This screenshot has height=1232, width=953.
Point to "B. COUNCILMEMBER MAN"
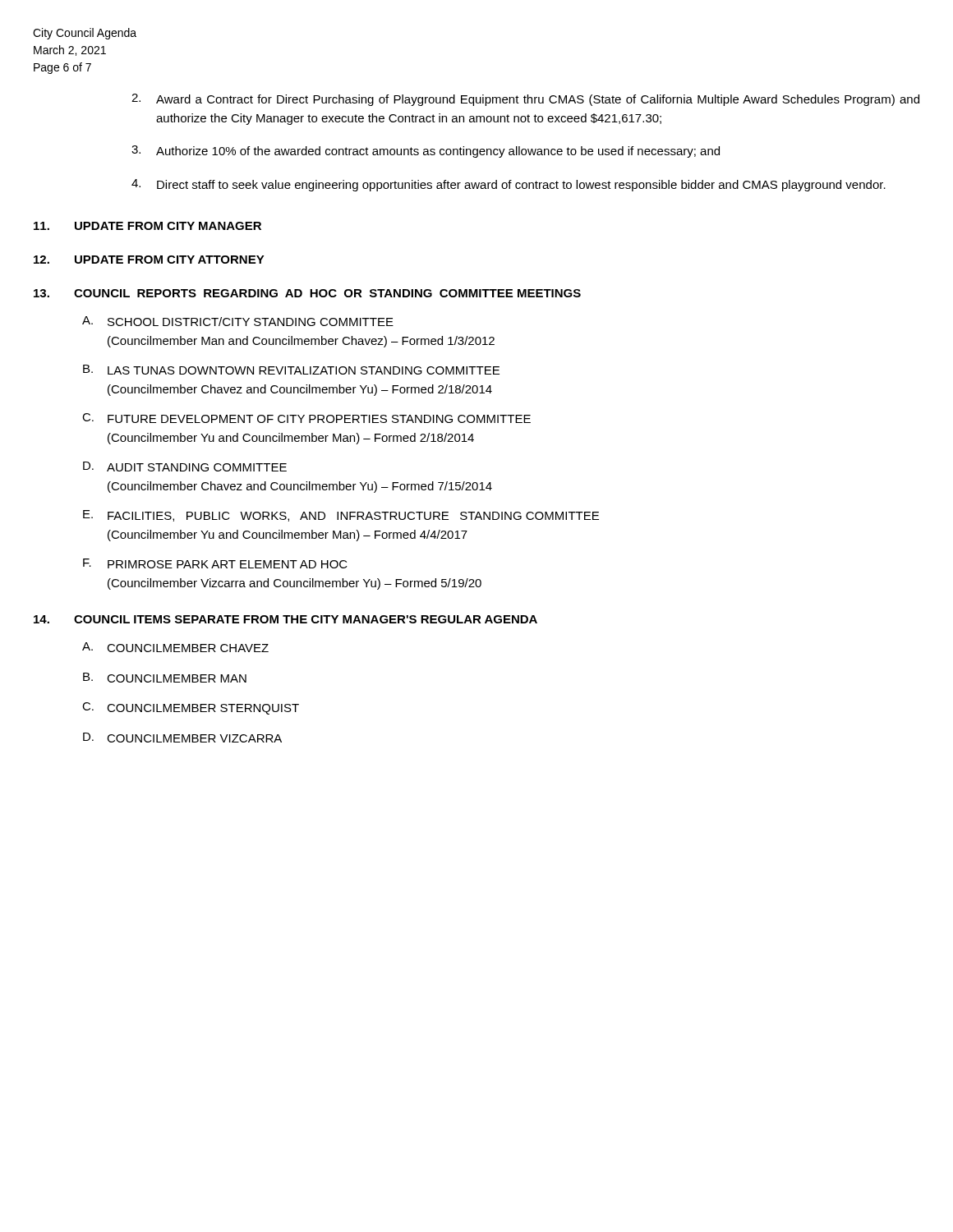(x=165, y=678)
